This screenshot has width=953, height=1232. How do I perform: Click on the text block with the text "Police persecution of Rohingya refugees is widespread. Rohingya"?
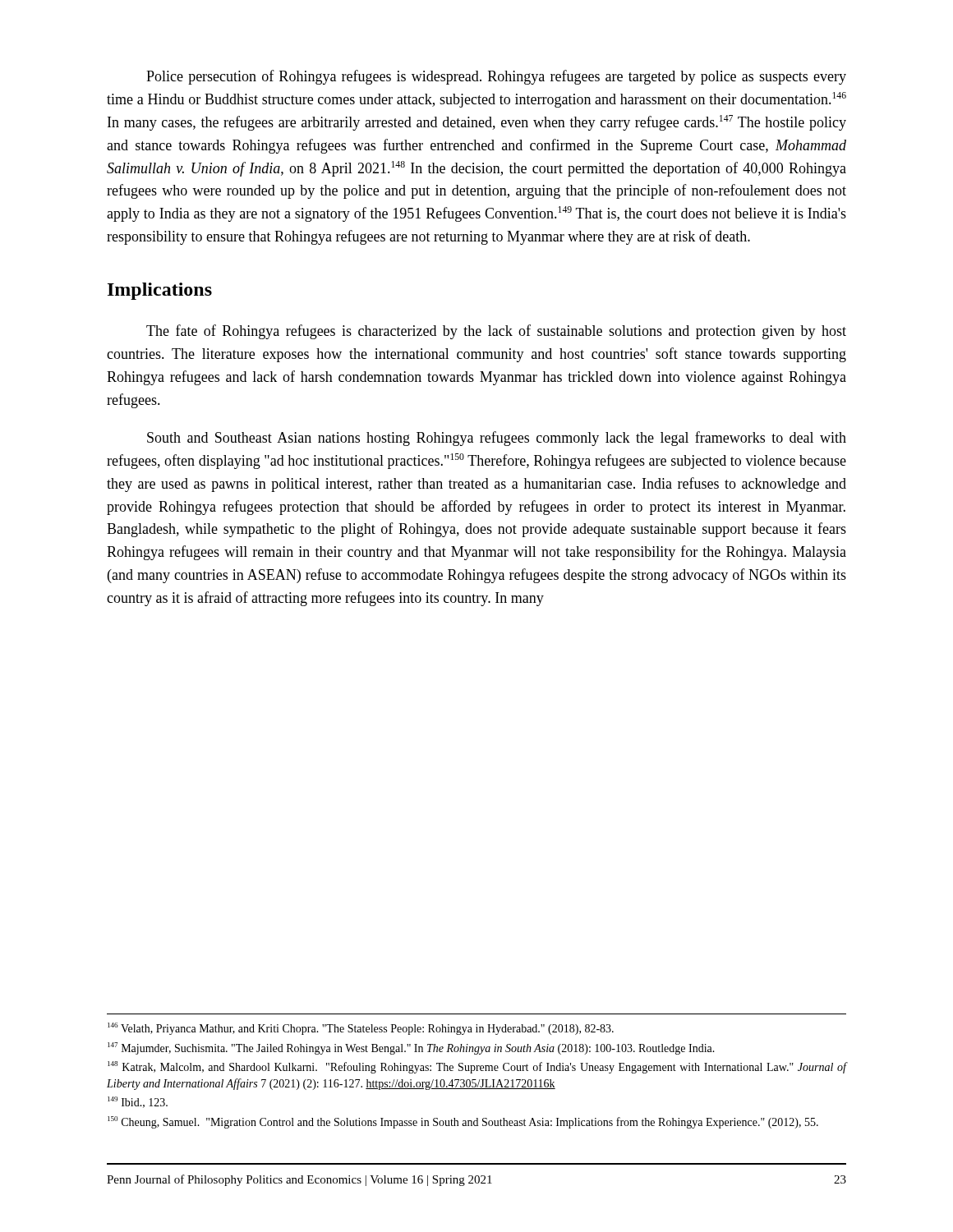(x=476, y=157)
